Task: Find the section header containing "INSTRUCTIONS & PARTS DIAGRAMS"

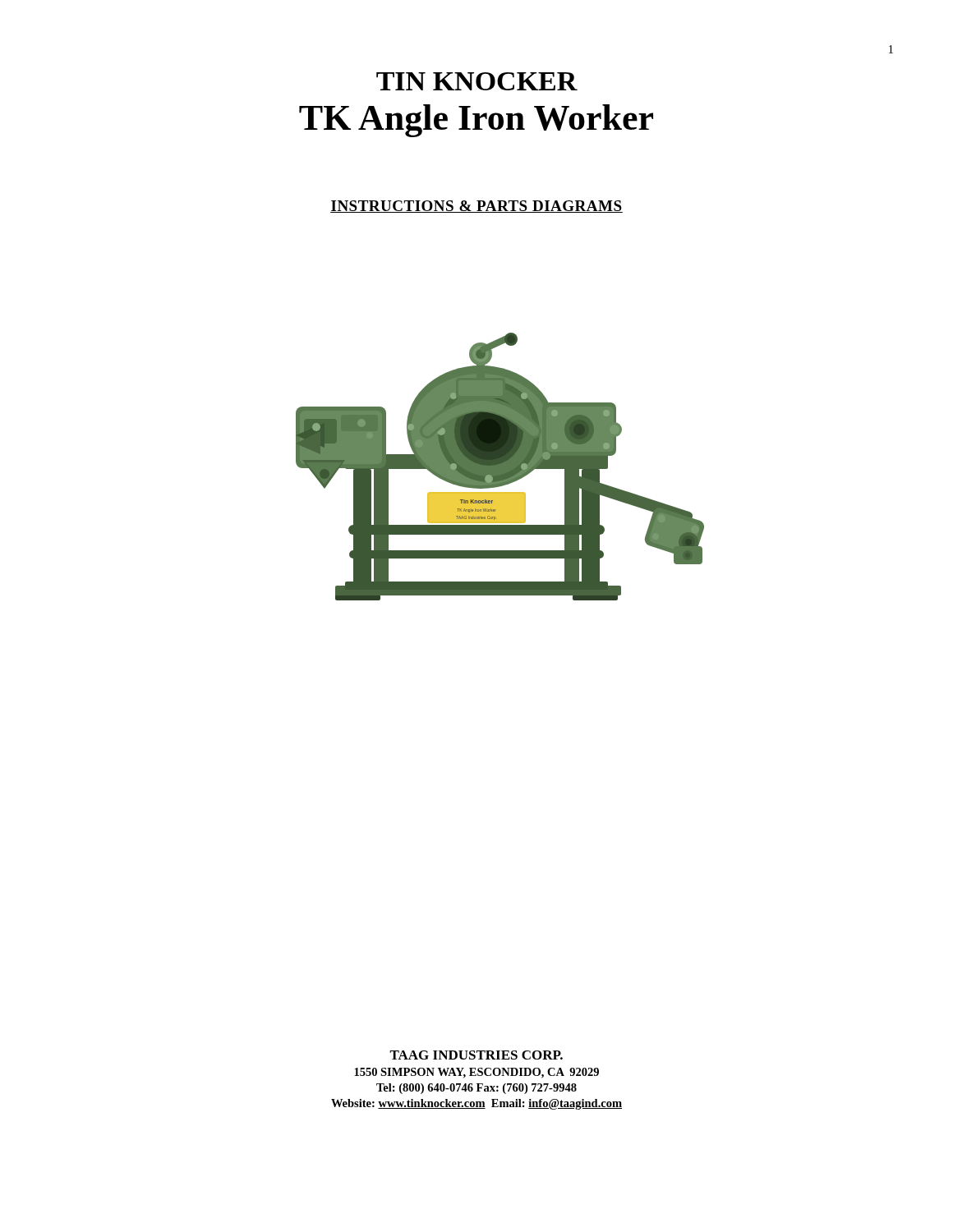Action: click(476, 206)
